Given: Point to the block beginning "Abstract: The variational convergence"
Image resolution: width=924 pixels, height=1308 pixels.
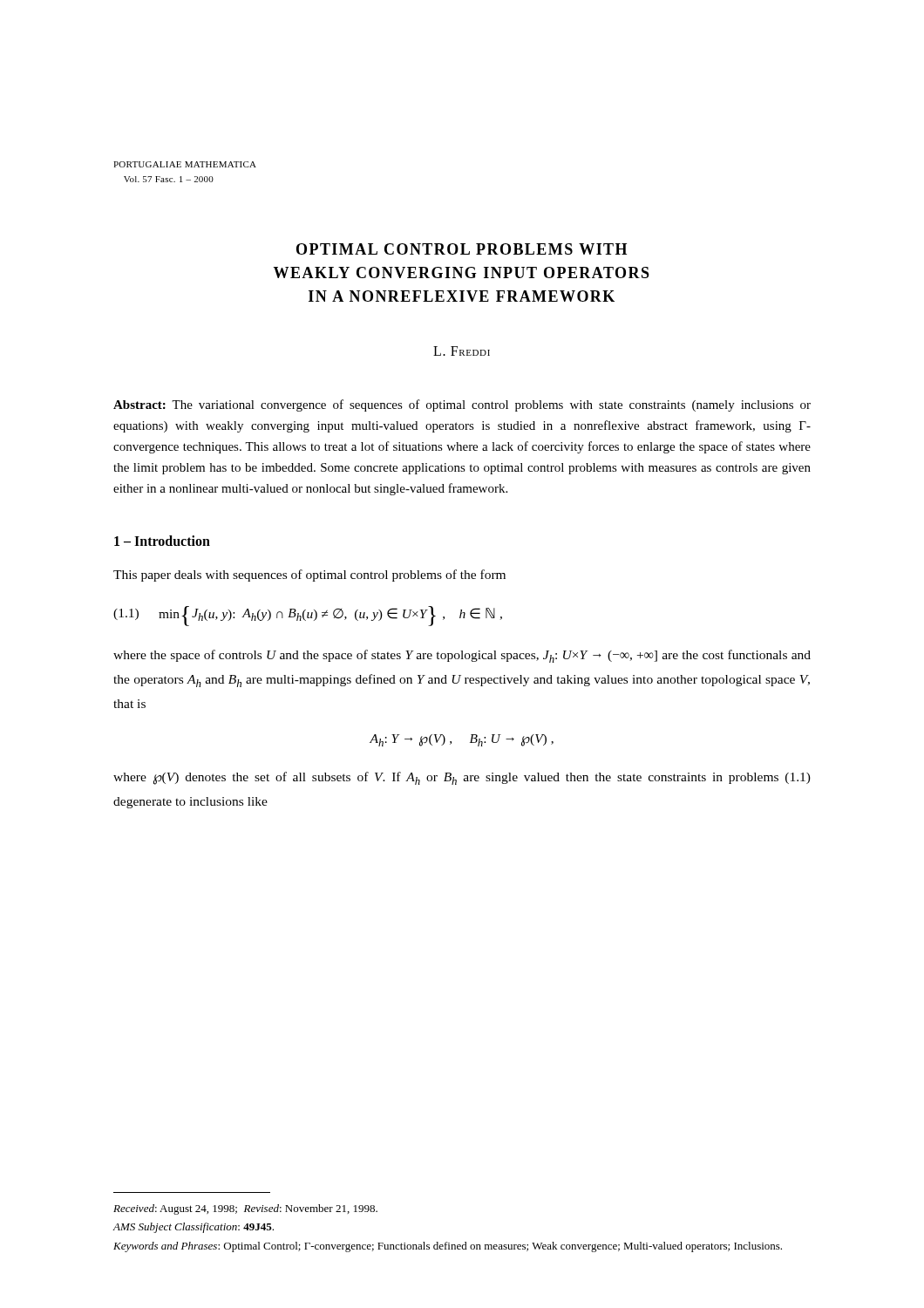Looking at the screenshot, I should pyautogui.click(x=462, y=446).
